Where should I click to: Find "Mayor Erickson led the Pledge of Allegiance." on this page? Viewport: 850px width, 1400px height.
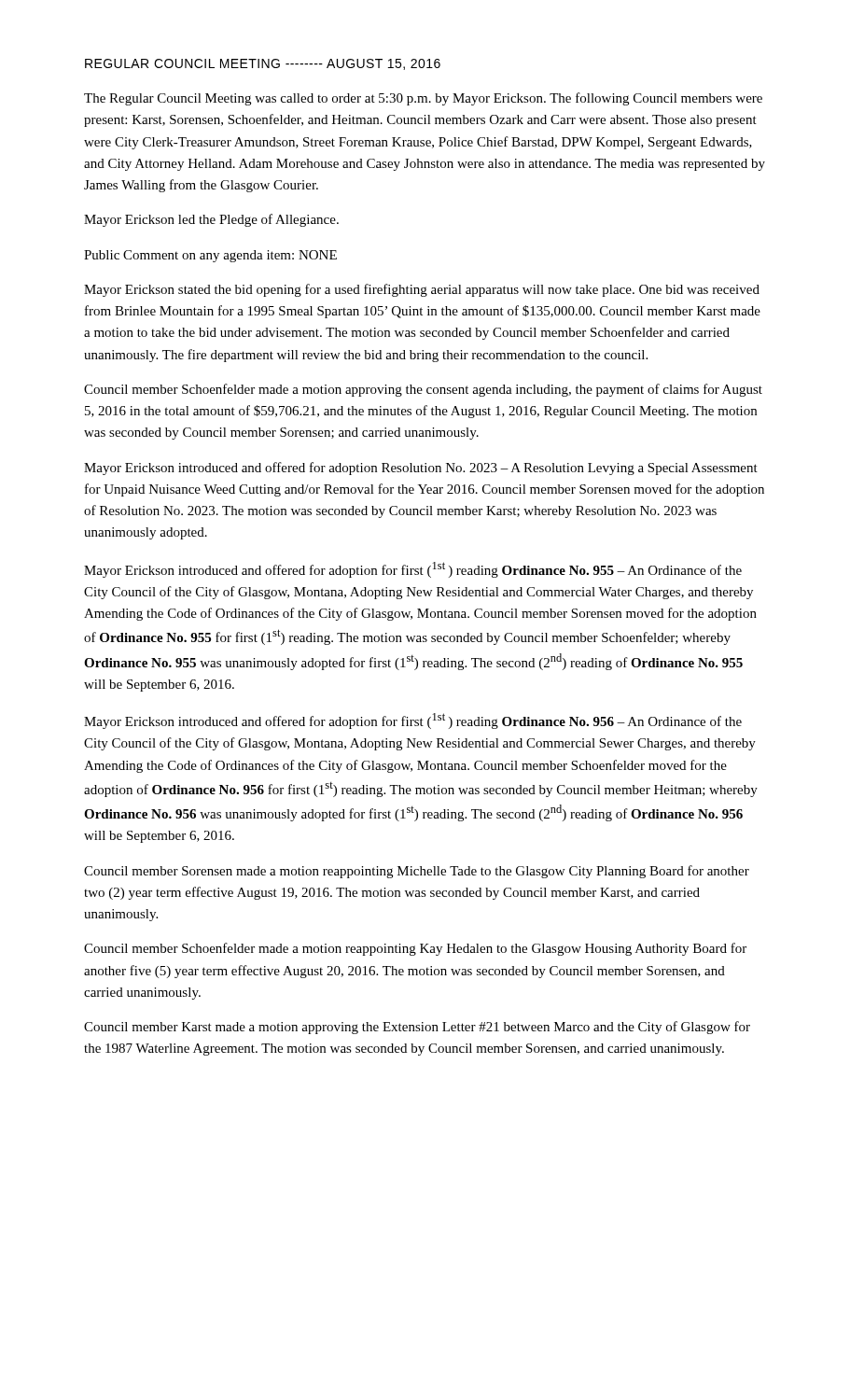(212, 220)
